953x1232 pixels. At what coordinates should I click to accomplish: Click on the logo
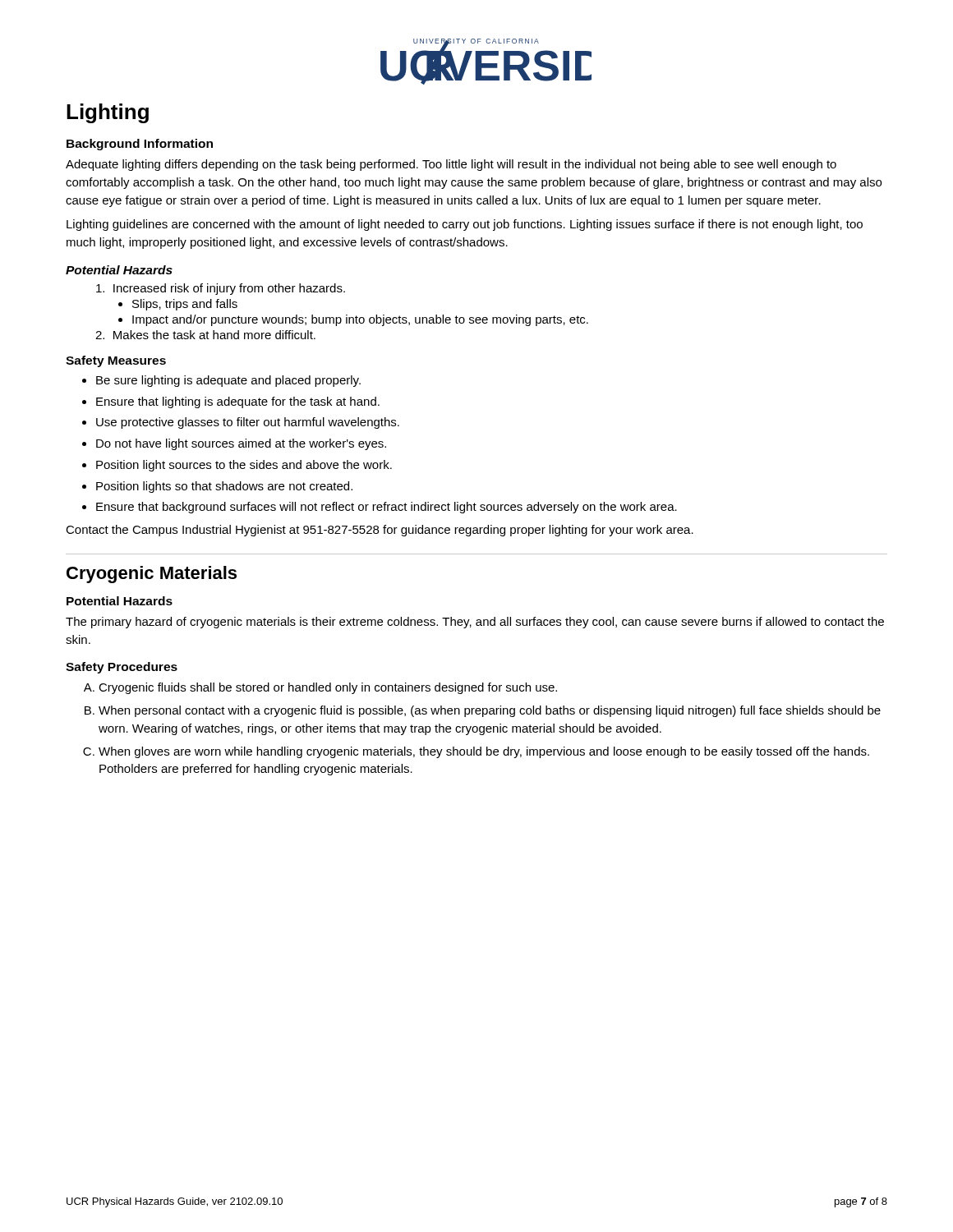pyautogui.click(x=476, y=62)
